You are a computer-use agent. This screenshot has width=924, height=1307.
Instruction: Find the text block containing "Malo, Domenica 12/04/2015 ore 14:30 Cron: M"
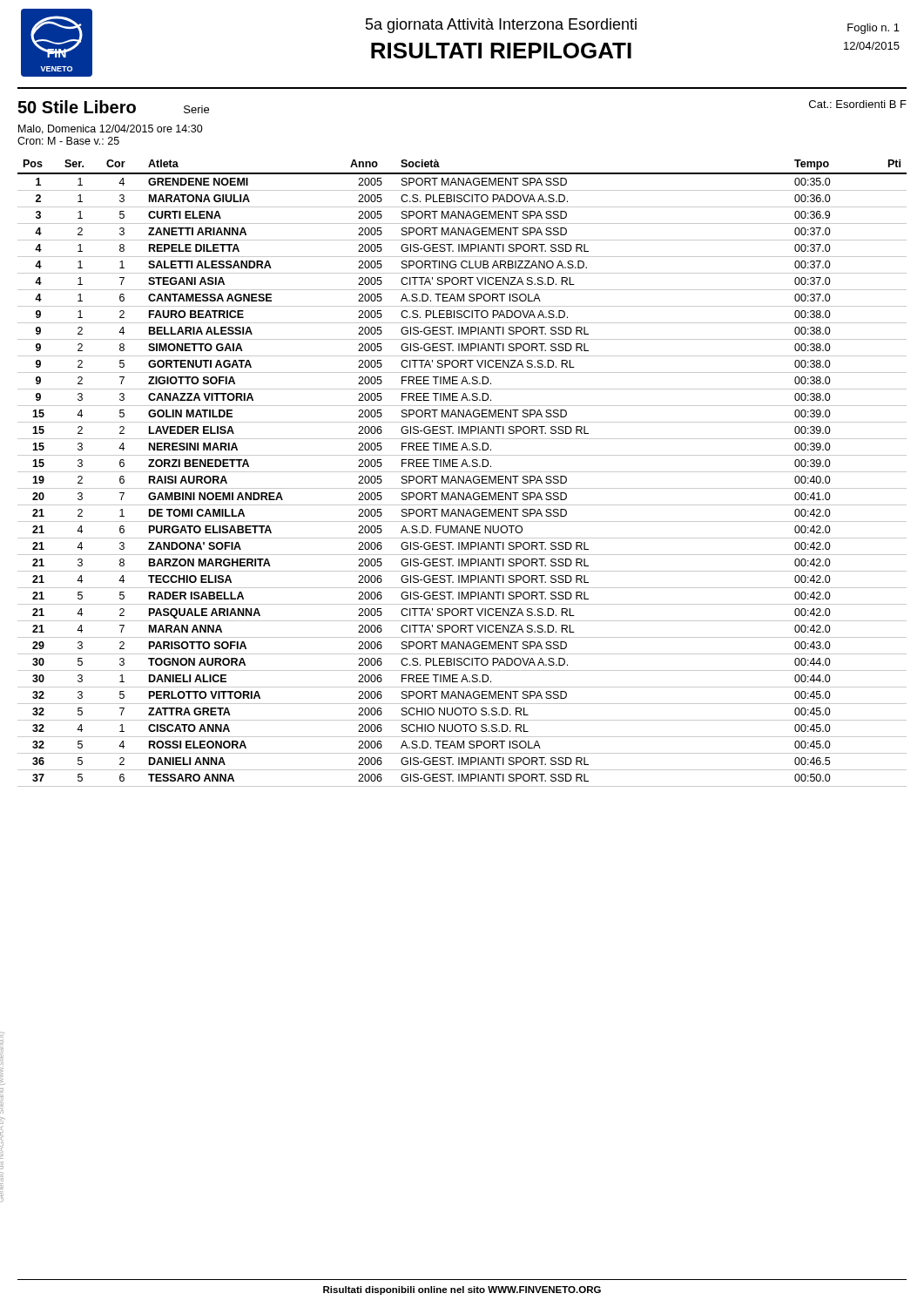(x=110, y=135)
